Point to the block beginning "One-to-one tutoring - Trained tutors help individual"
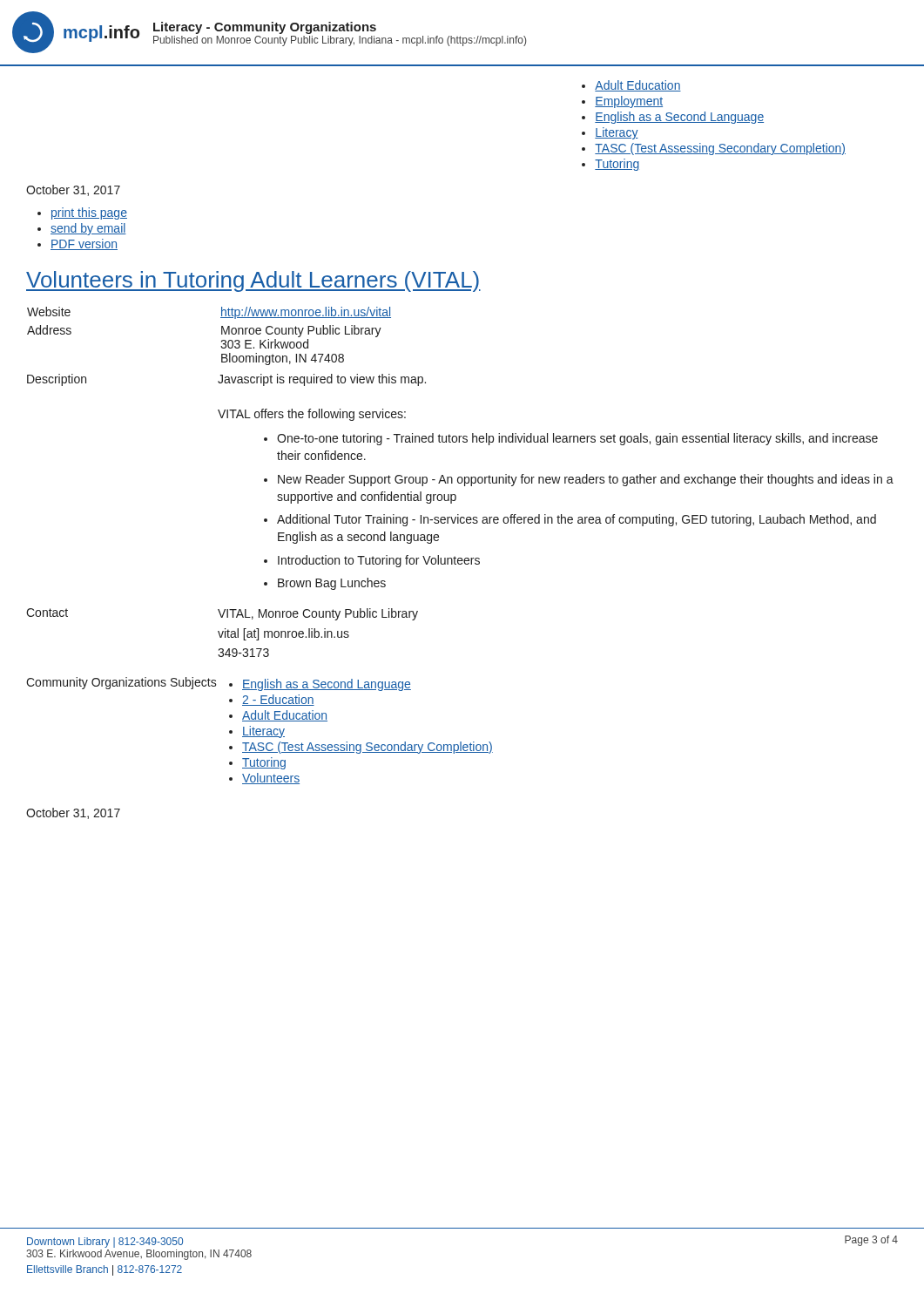924x1307 pixels. (x=578, y=447)
